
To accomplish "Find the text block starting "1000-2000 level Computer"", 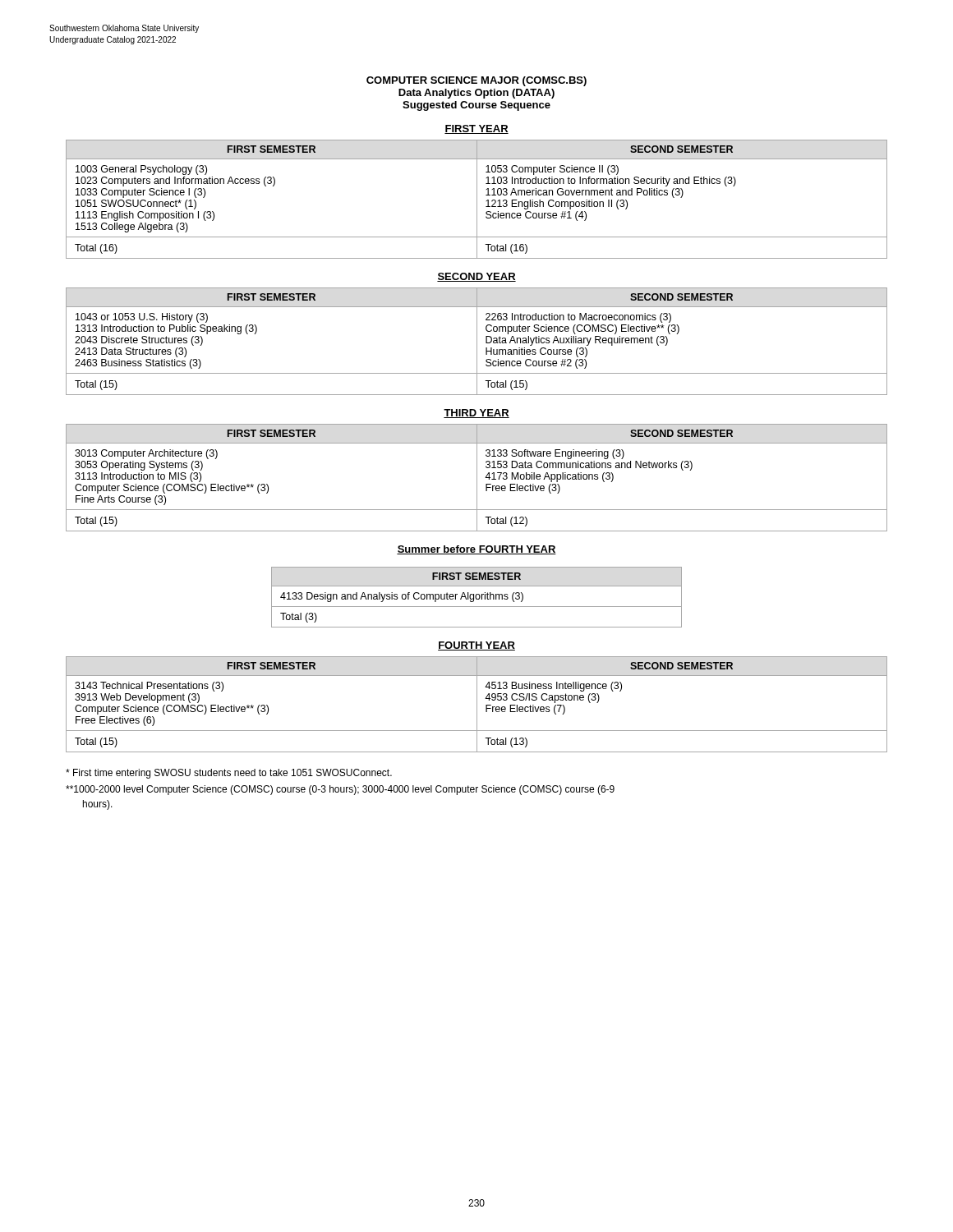I will click(x=476, y=797).
